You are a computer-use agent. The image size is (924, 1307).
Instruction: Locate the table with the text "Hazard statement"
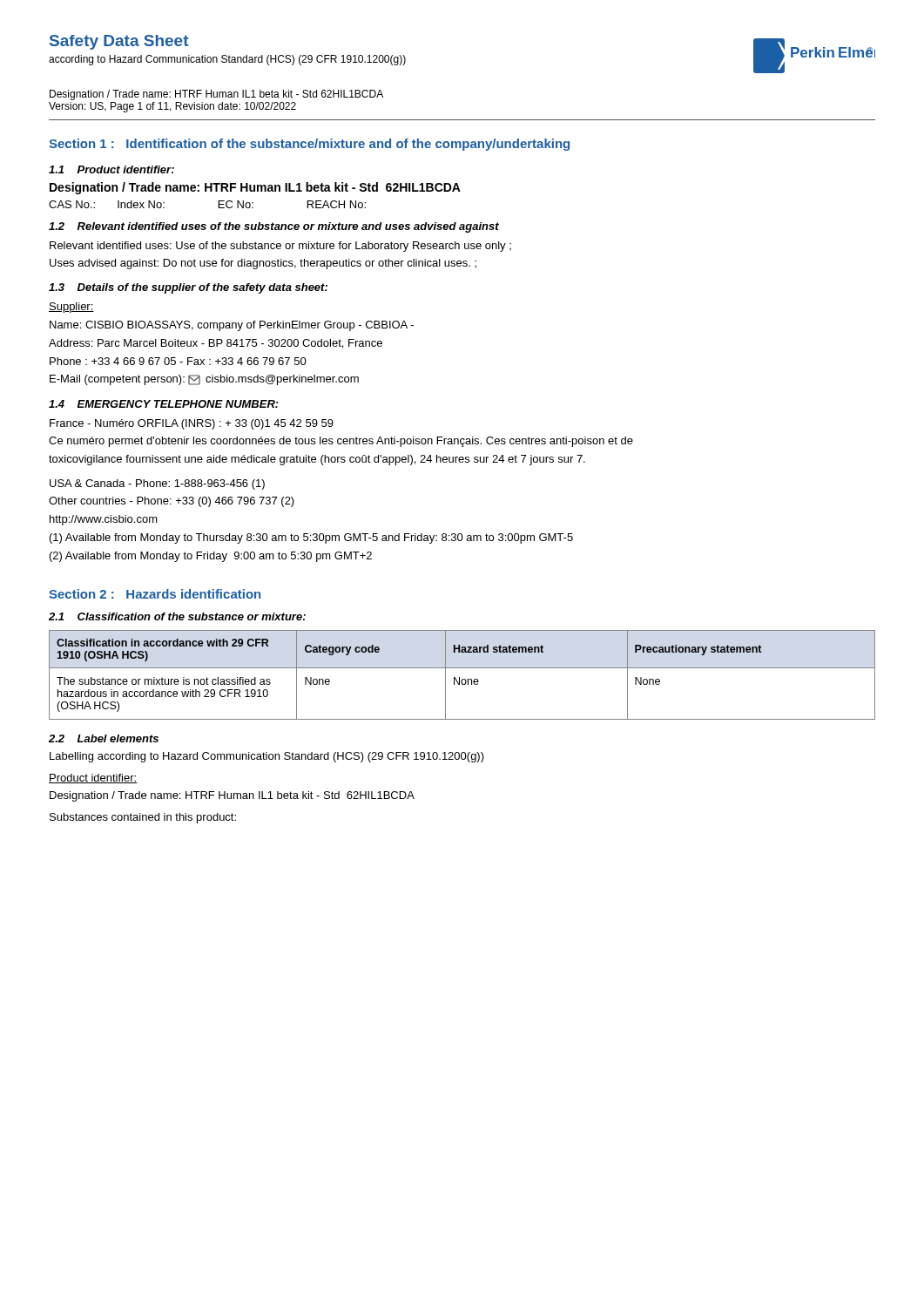click(x=462, y=675)
